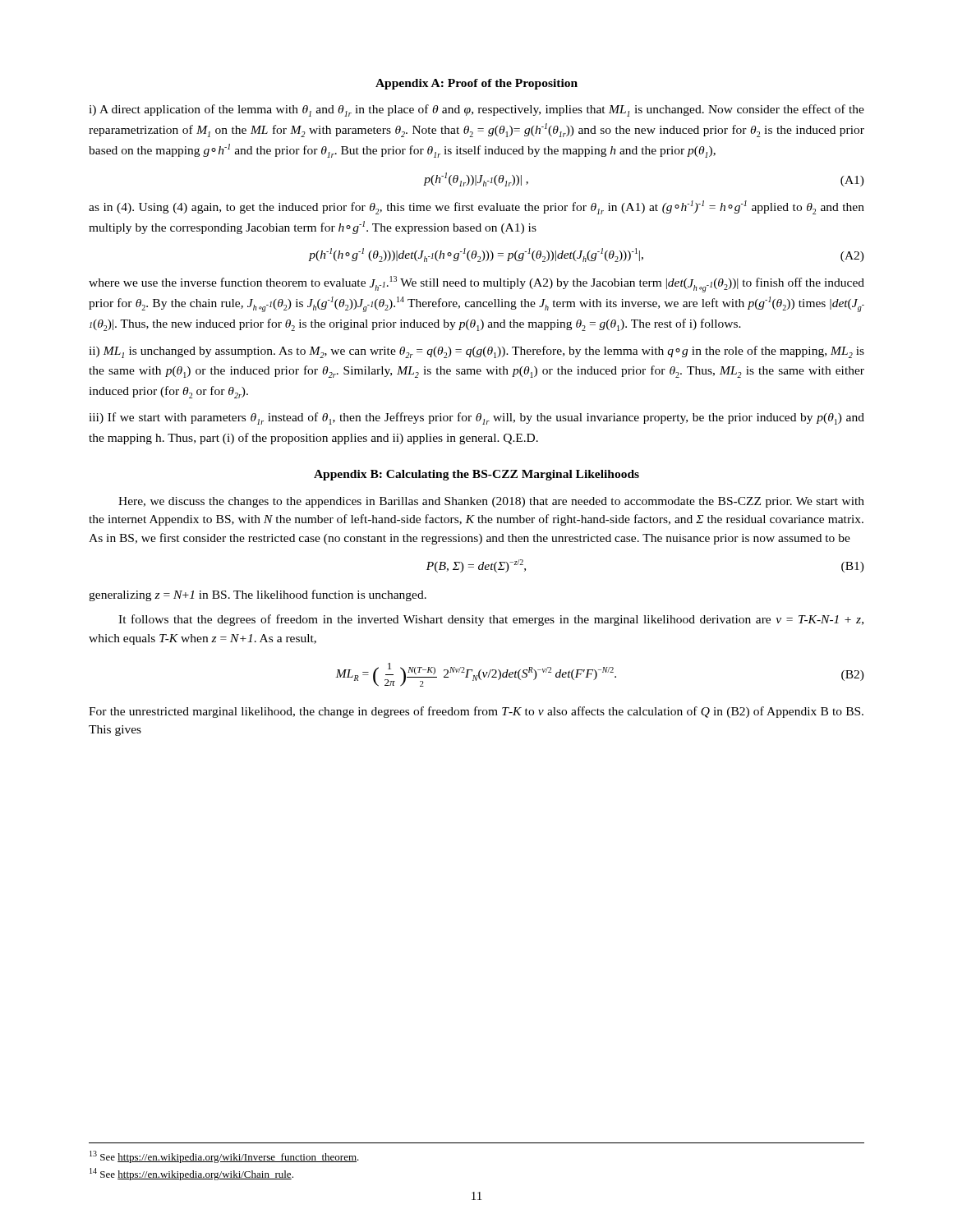This screenshot has width=953, height=1232.
Task: Click on the element starting "MLR = ( 1 2π"
Action: pyautogui.click(x=600, y=675)
